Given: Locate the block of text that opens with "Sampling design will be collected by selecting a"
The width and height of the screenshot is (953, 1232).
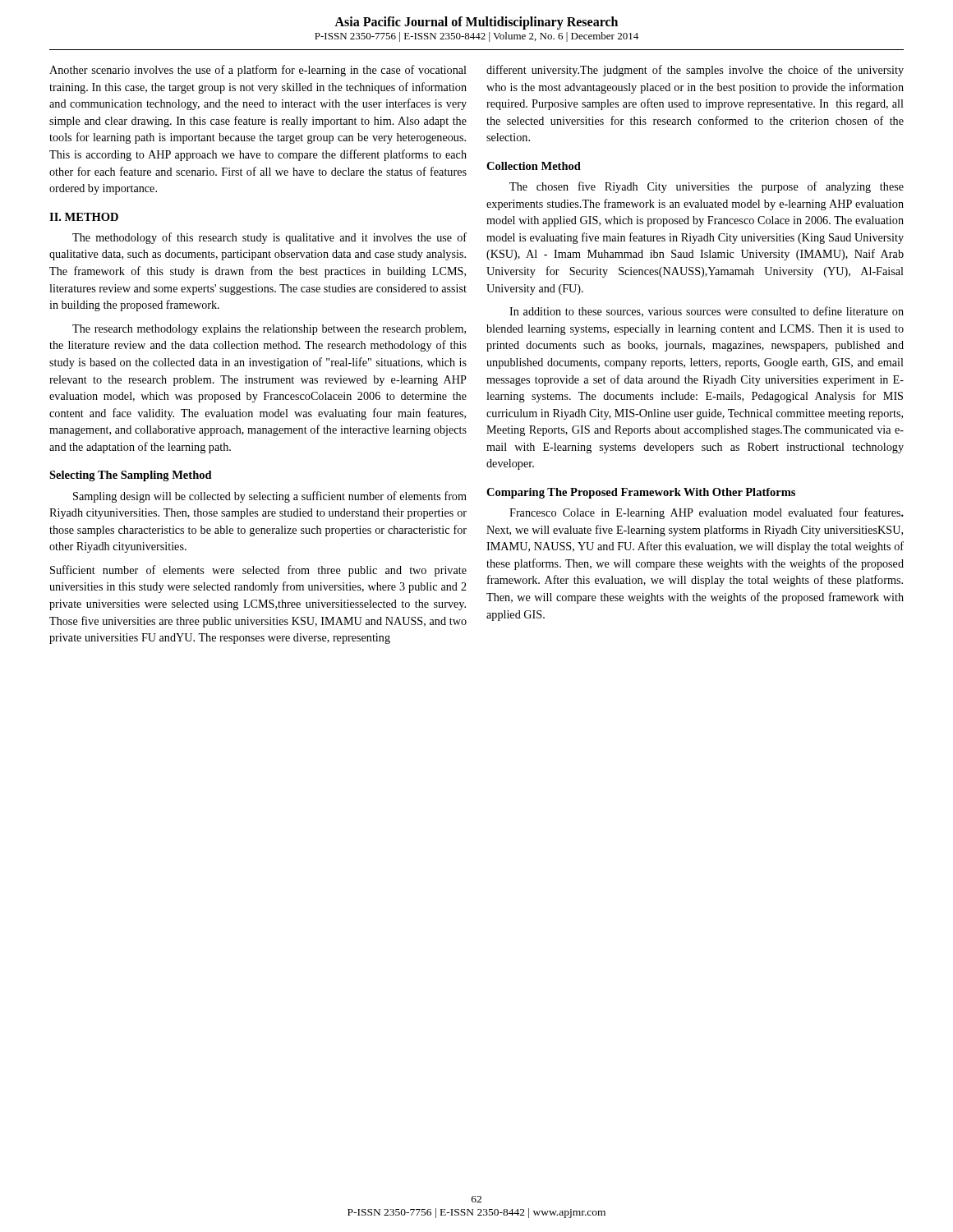Looking at the screenshot, I should 258,567.
